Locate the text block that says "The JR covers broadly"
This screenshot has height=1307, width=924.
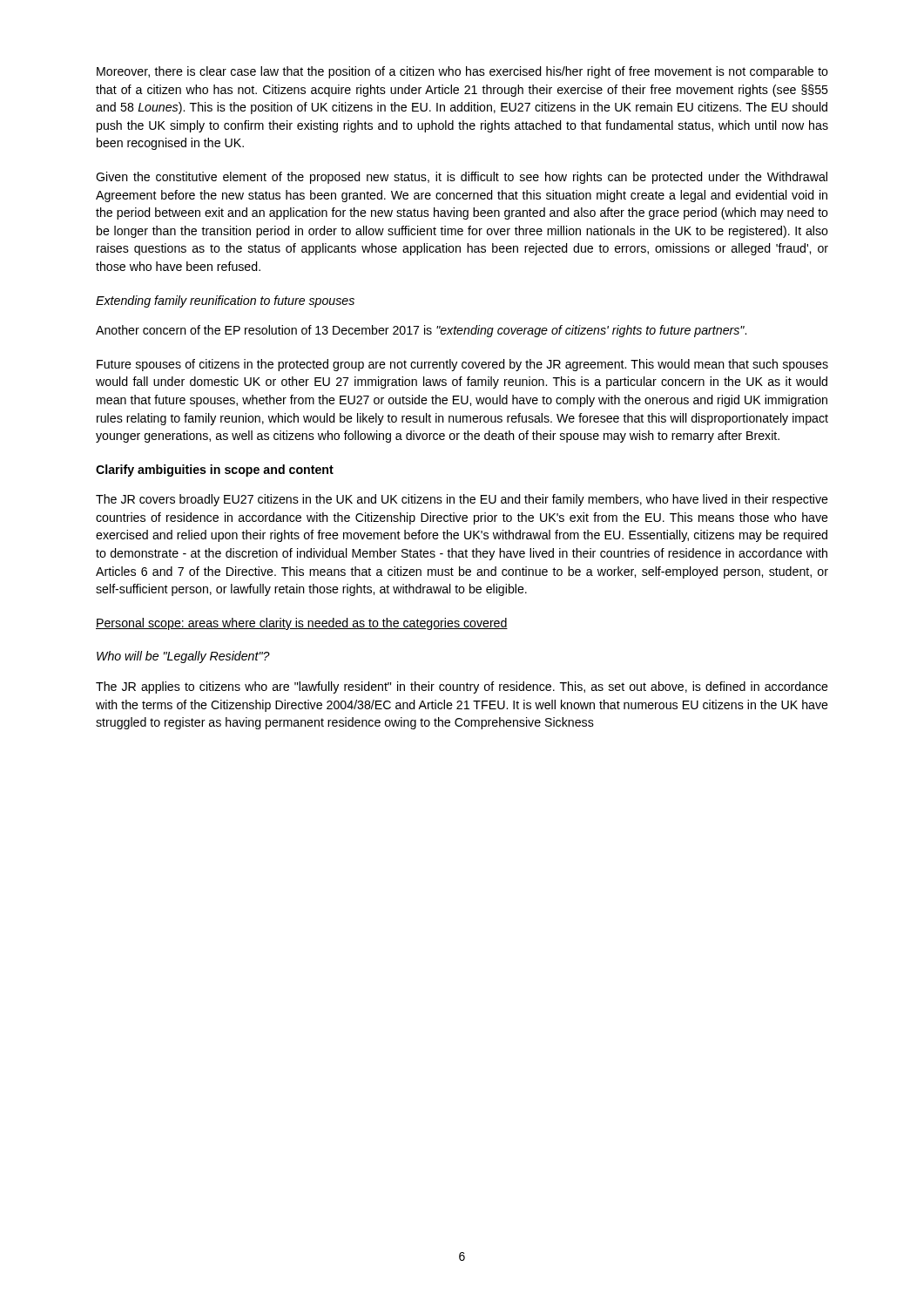462,544
